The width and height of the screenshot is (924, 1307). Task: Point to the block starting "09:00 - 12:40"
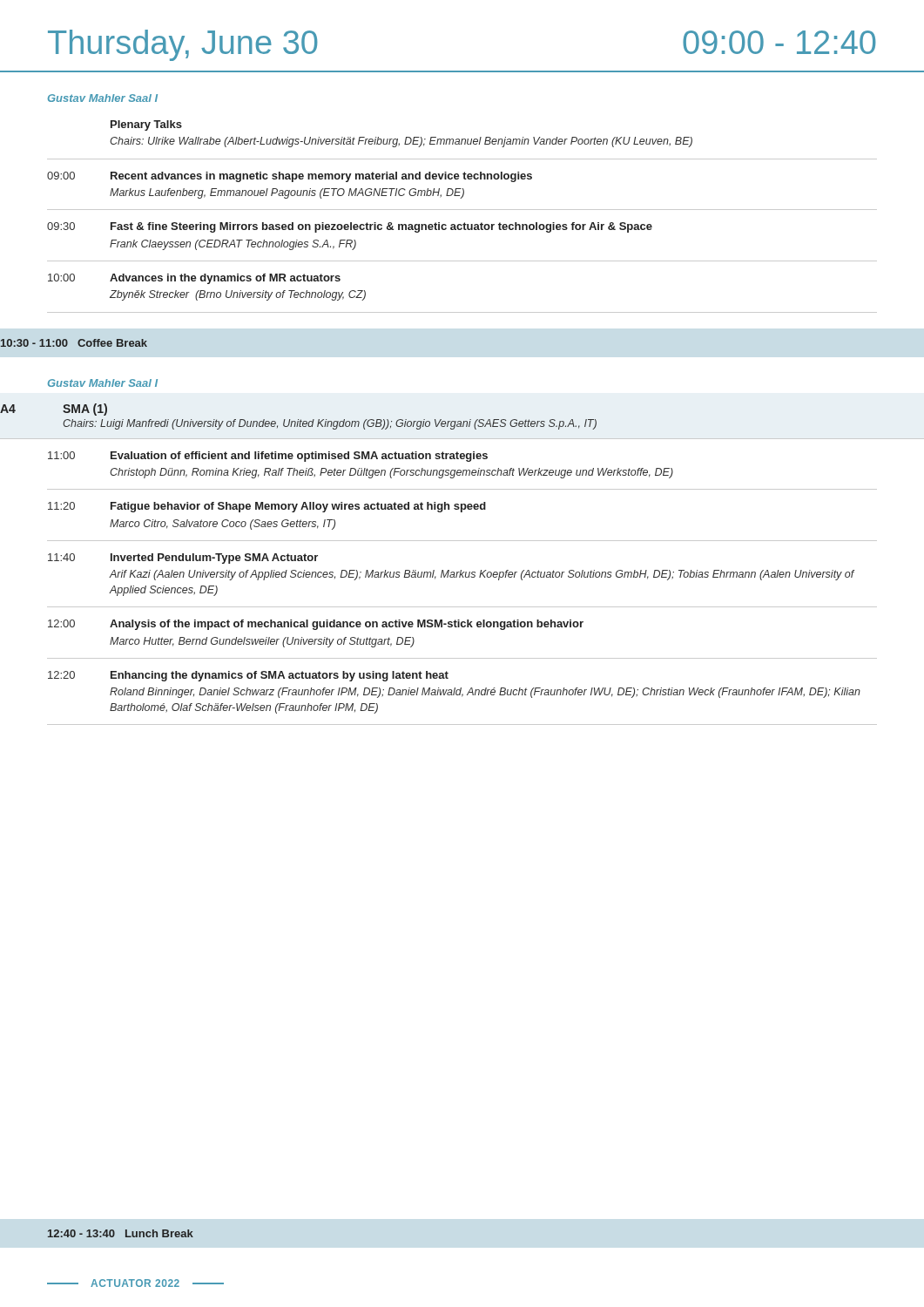(779, 43)
